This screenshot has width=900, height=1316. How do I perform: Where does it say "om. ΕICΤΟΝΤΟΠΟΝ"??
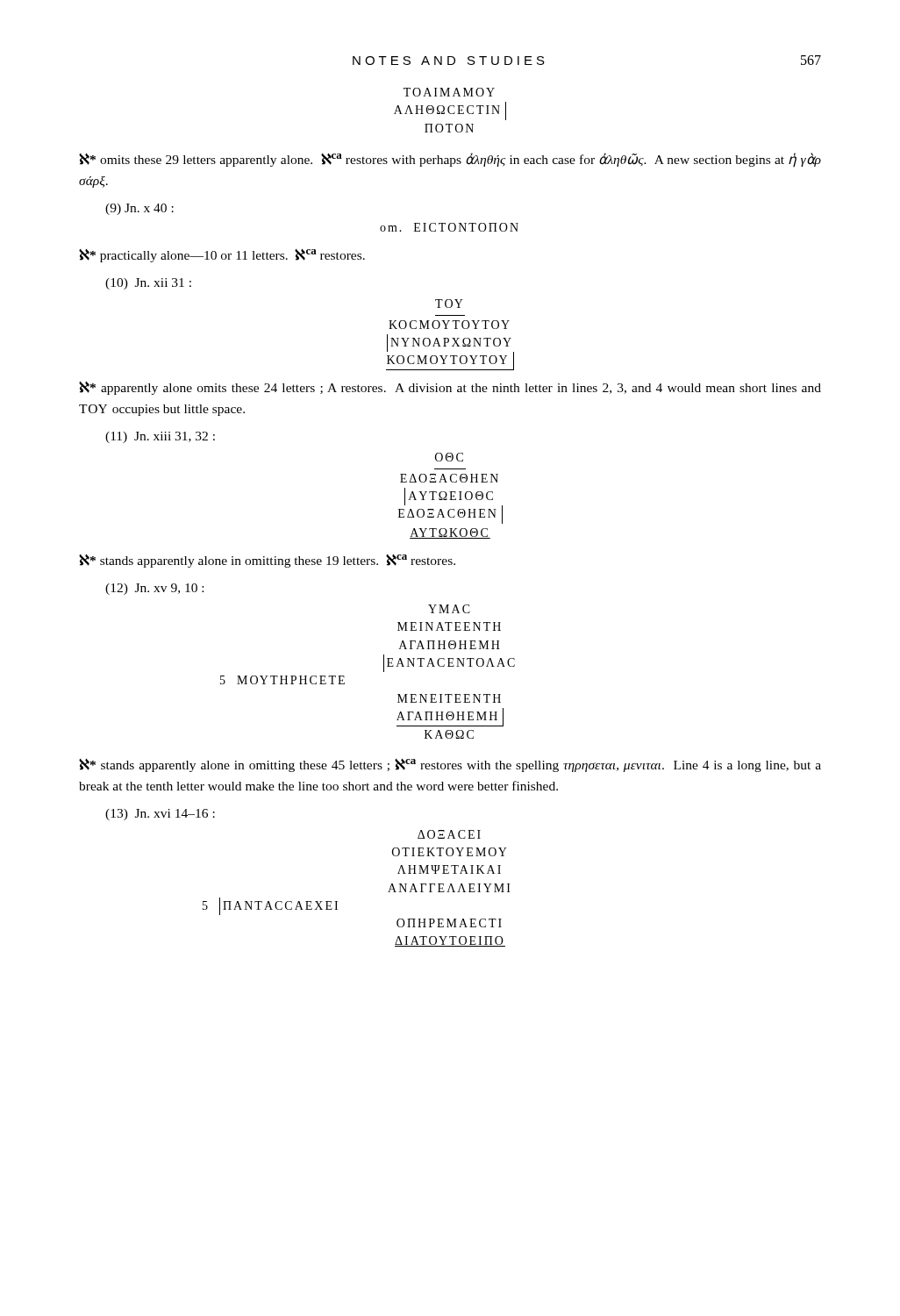coord(450,228)
